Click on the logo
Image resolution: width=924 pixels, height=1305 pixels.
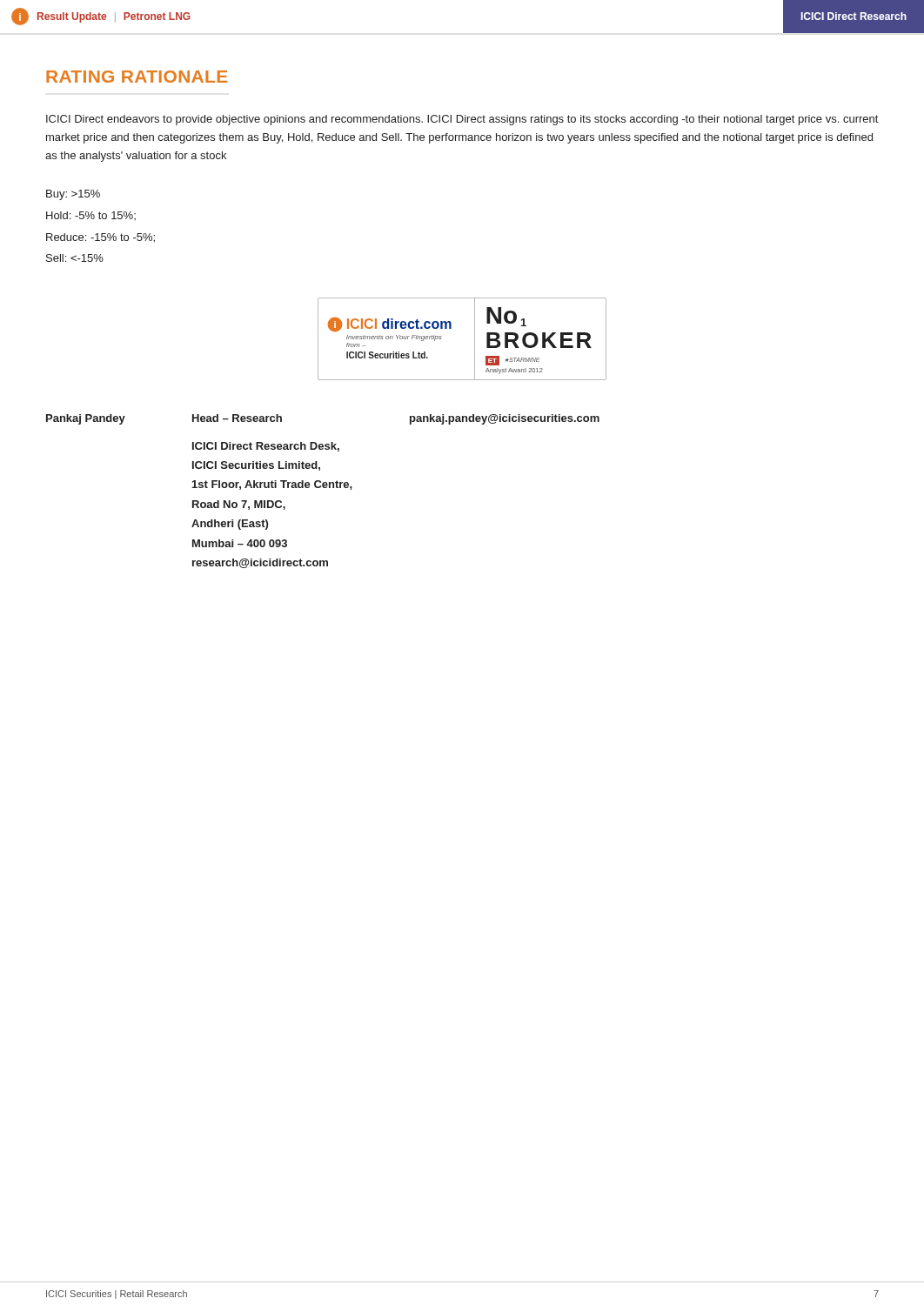click(x=462, y=339)
